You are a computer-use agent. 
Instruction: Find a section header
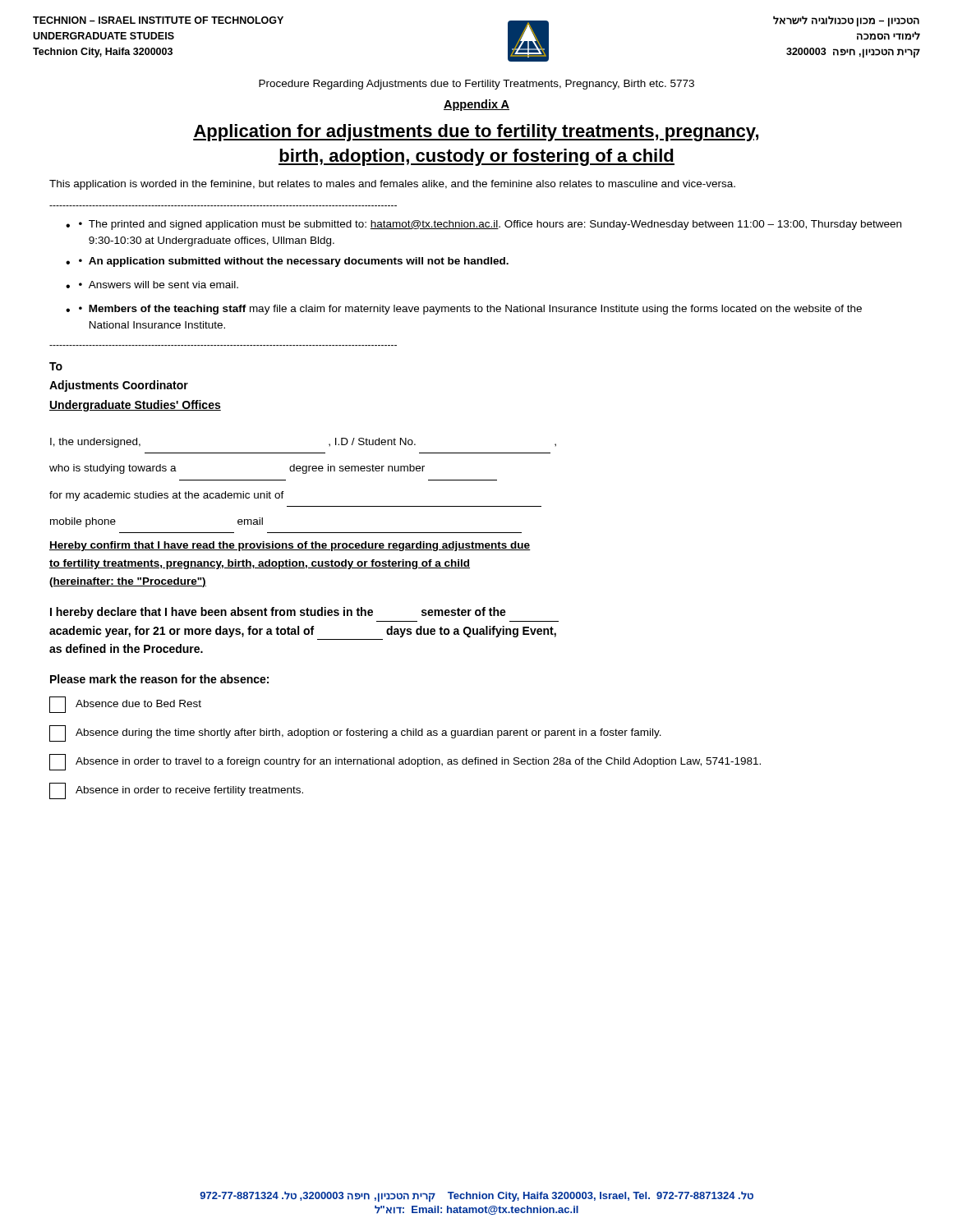point(476,104)
